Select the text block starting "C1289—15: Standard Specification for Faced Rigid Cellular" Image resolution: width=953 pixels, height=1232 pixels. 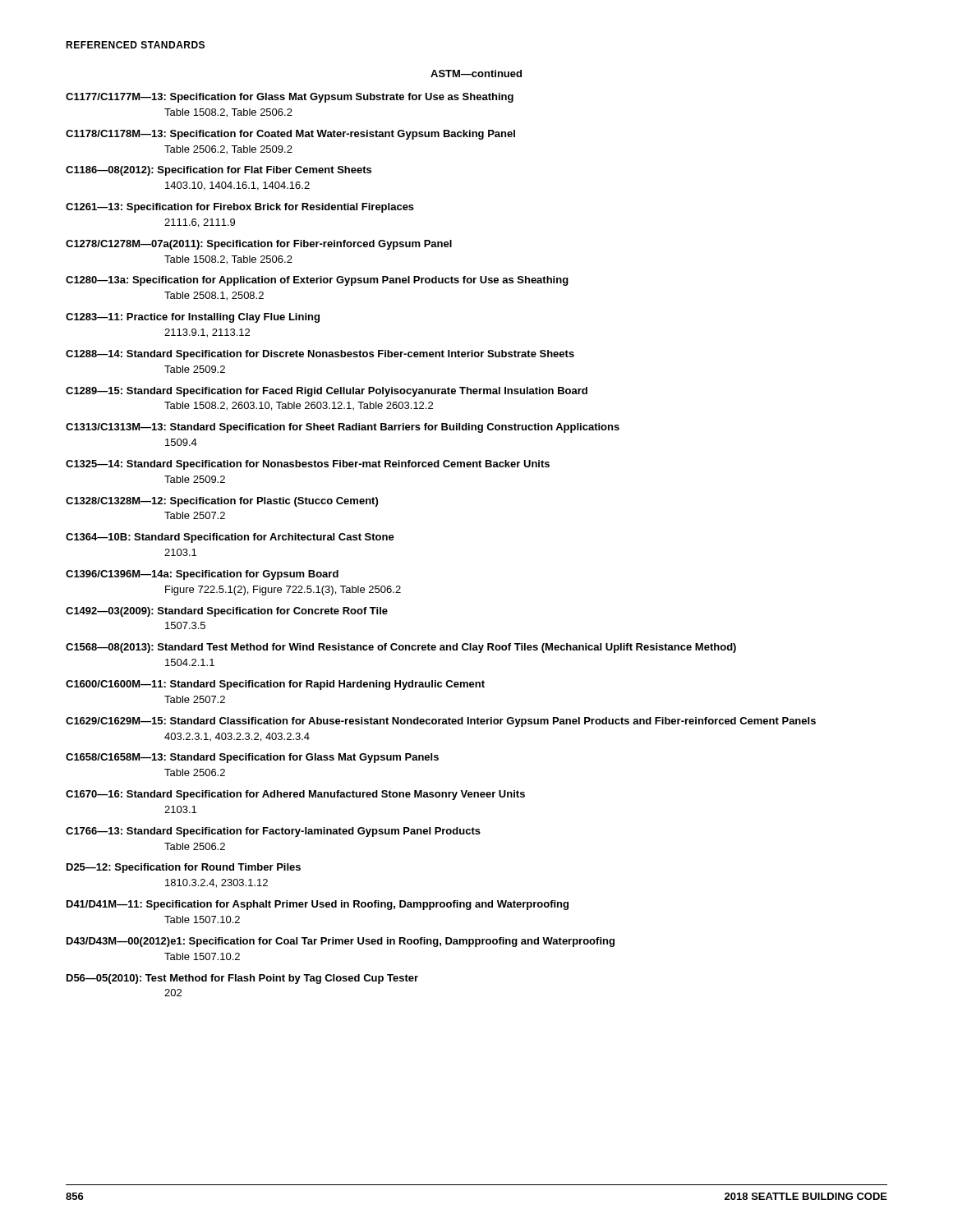[x=476, y=399]
